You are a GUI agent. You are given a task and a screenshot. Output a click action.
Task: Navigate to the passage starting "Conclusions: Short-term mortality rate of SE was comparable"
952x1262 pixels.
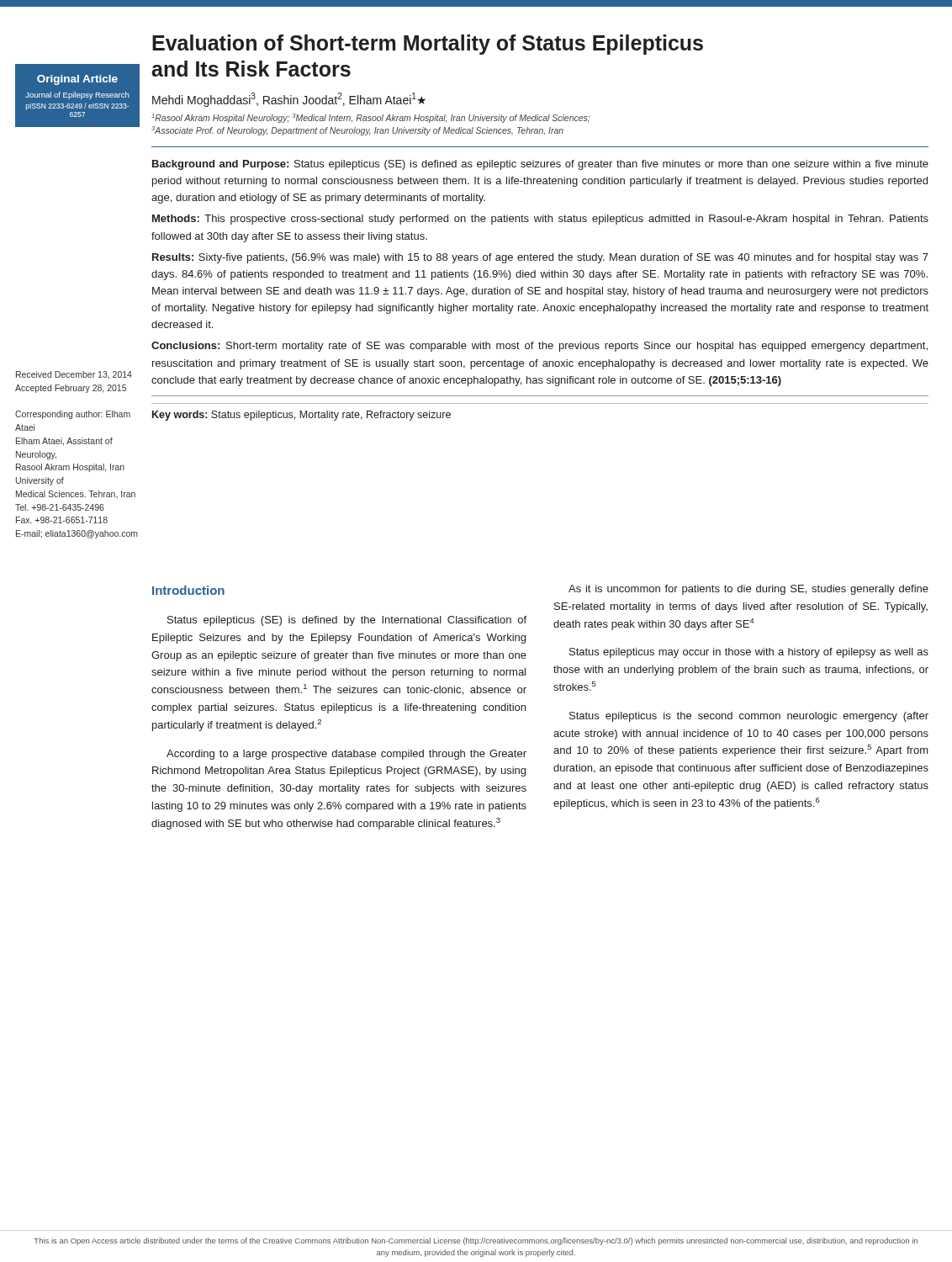[540, 363]
